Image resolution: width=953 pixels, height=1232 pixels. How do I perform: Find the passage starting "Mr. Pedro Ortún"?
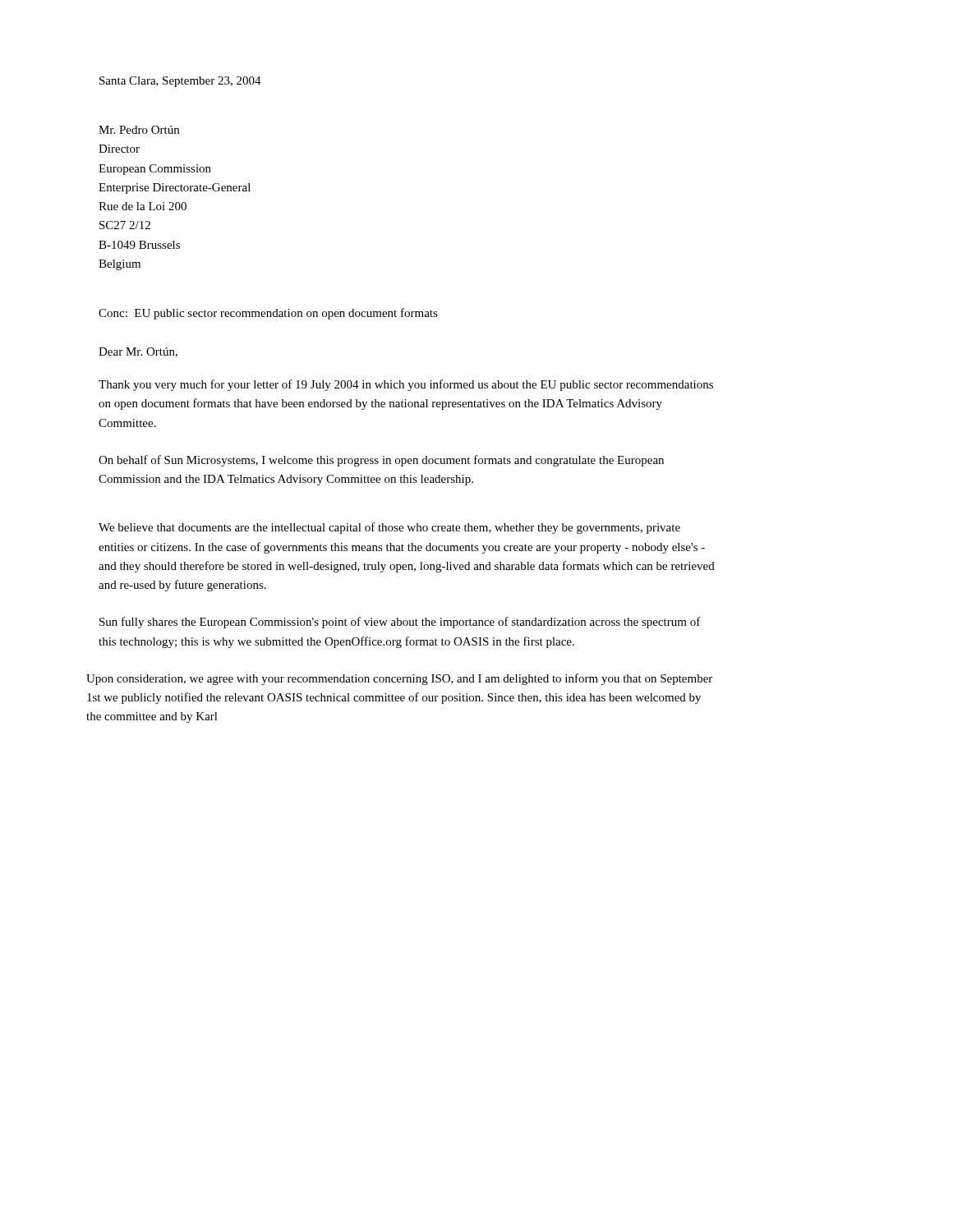point(175,197)
